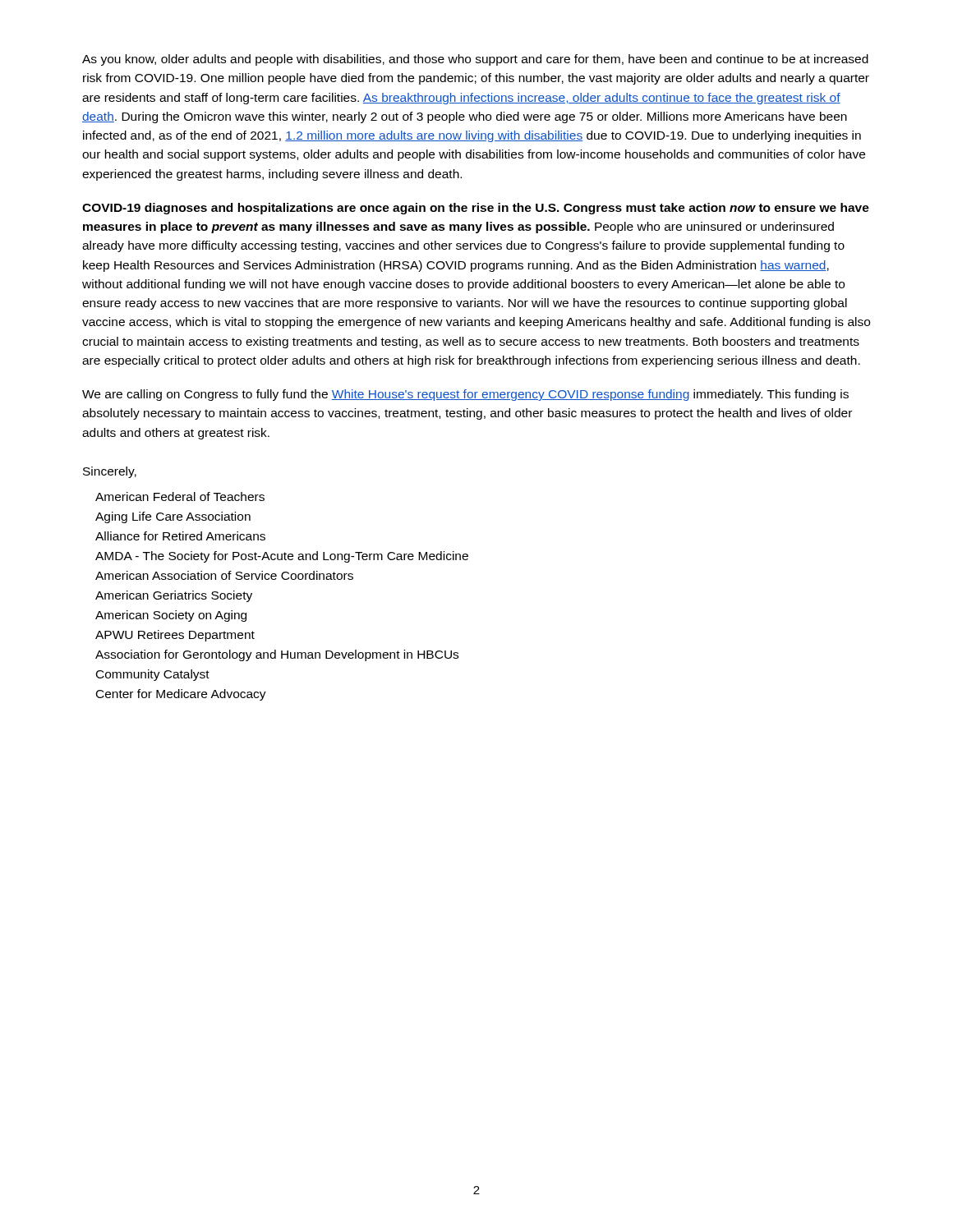
Task: Find the text starting "We are calling on Congress to fully"
Action: pos(467,413)
